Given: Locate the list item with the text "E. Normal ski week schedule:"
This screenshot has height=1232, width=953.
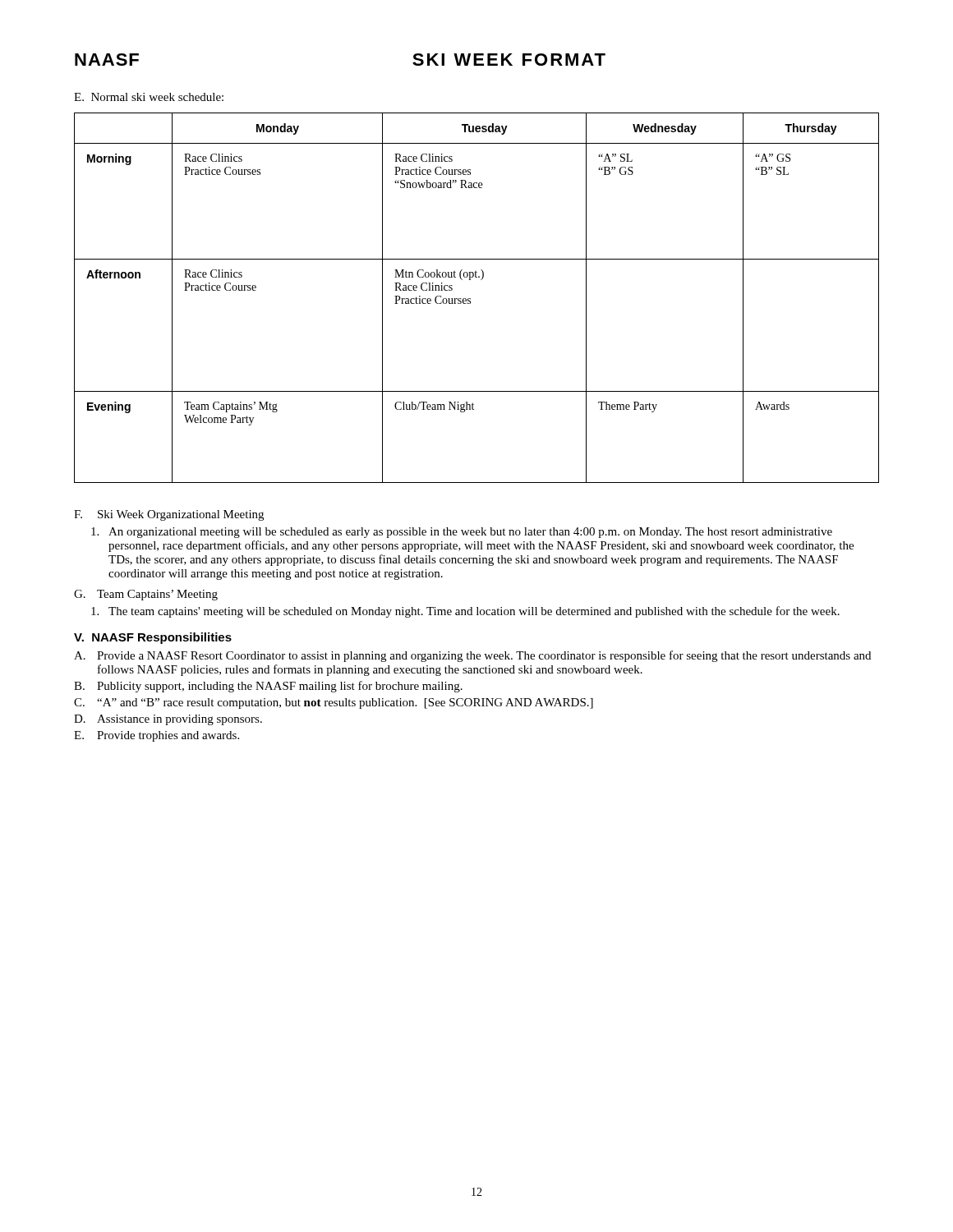Looking at the screenshot, I should click(149, 97).
